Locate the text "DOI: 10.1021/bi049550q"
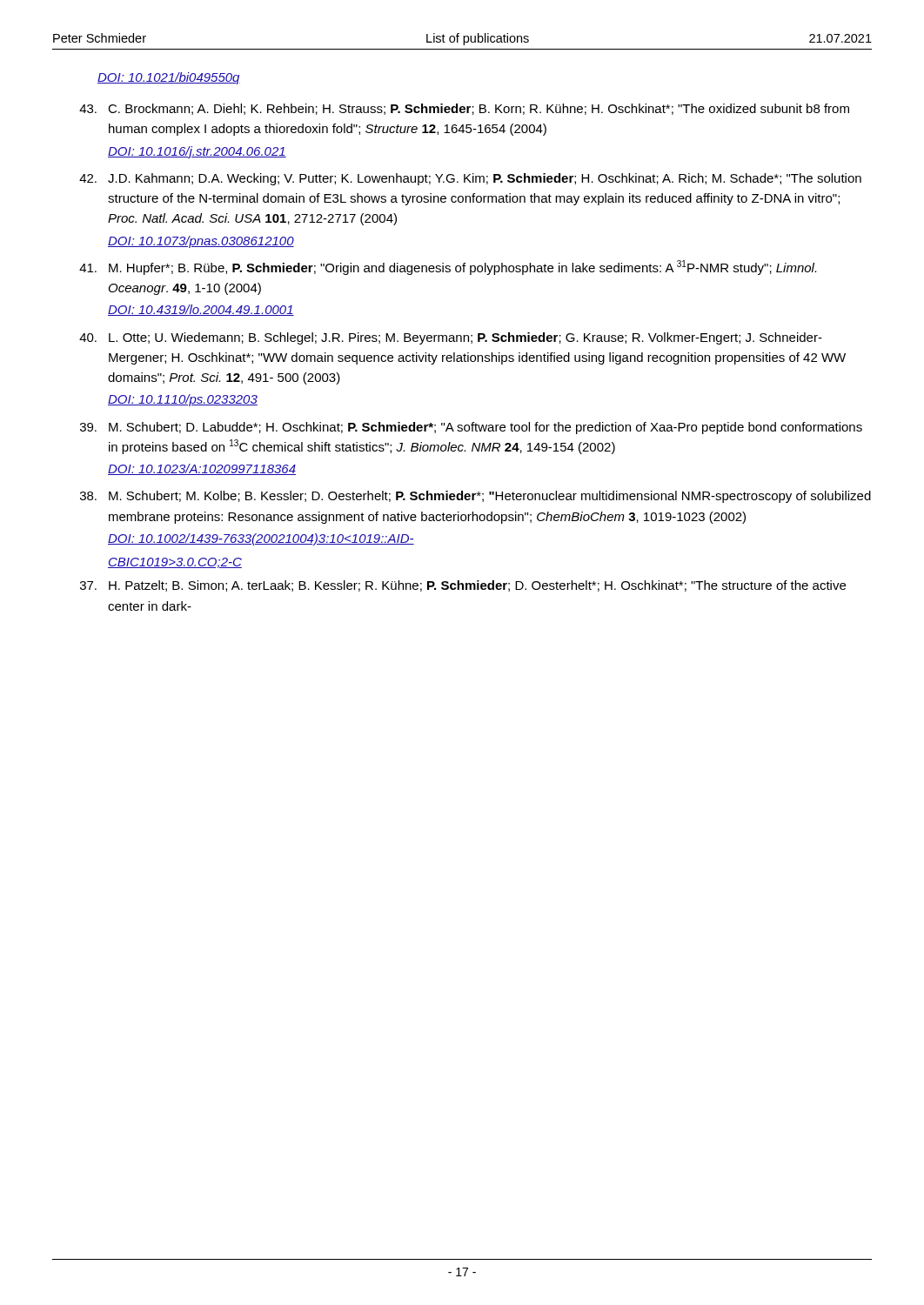The image size is (924, 1305). click(169, 78)
